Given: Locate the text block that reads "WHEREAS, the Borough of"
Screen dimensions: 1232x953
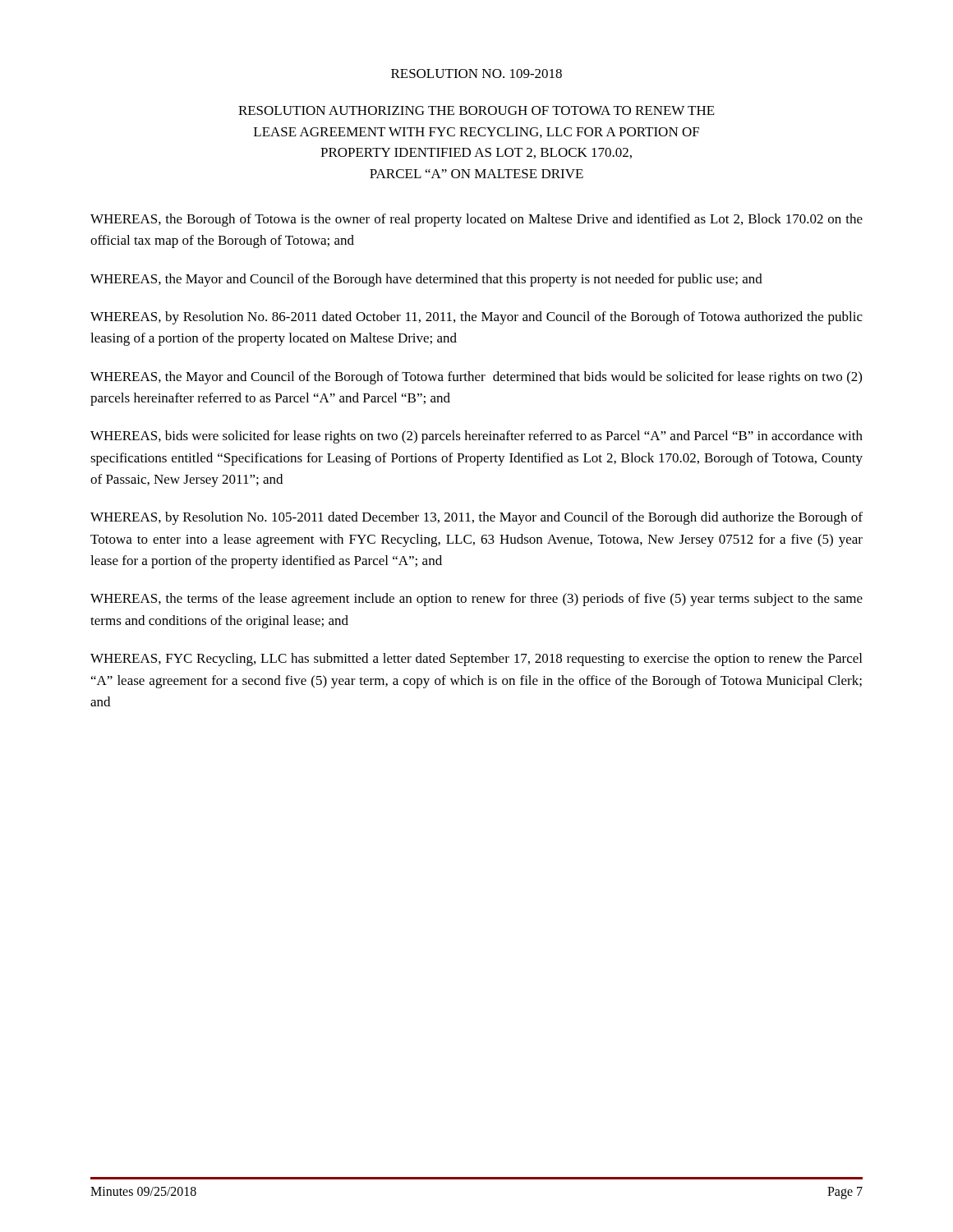Looking at the screenshot, I should [x=476, y=230].
